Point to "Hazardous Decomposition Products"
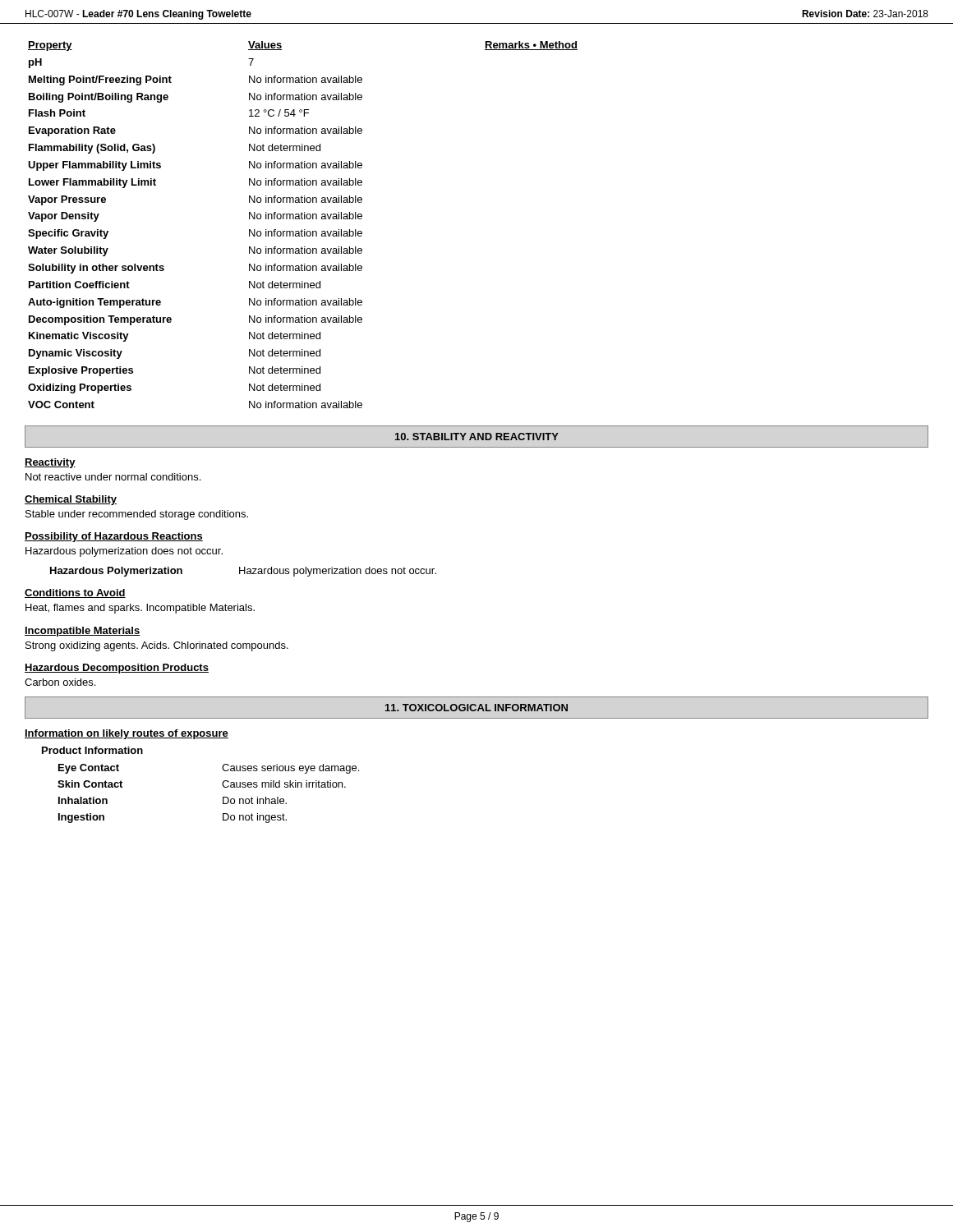Viewport: 953px width, 1232px height. pos(117,667)
